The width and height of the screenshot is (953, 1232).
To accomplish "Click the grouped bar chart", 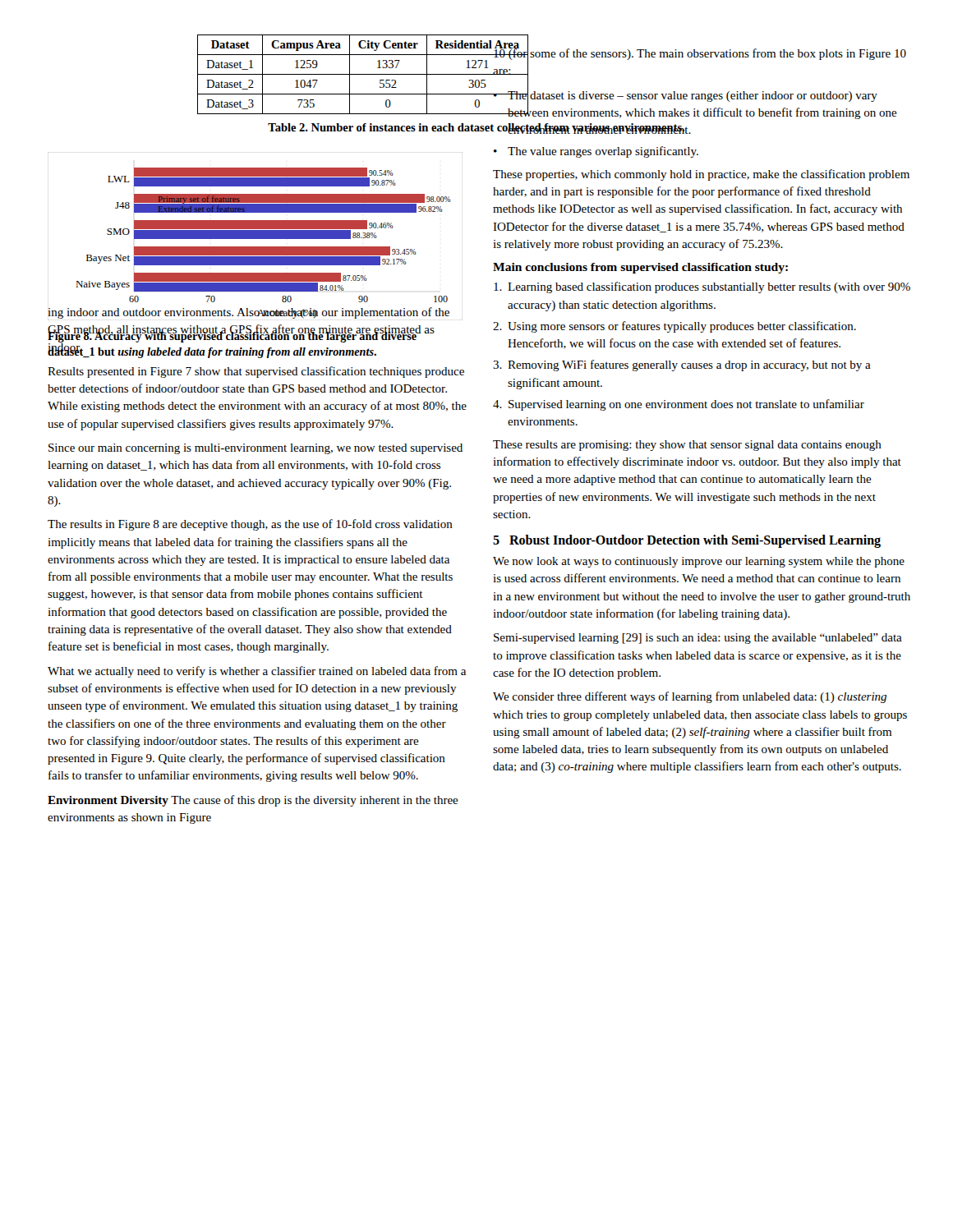I will pos(255,256).
